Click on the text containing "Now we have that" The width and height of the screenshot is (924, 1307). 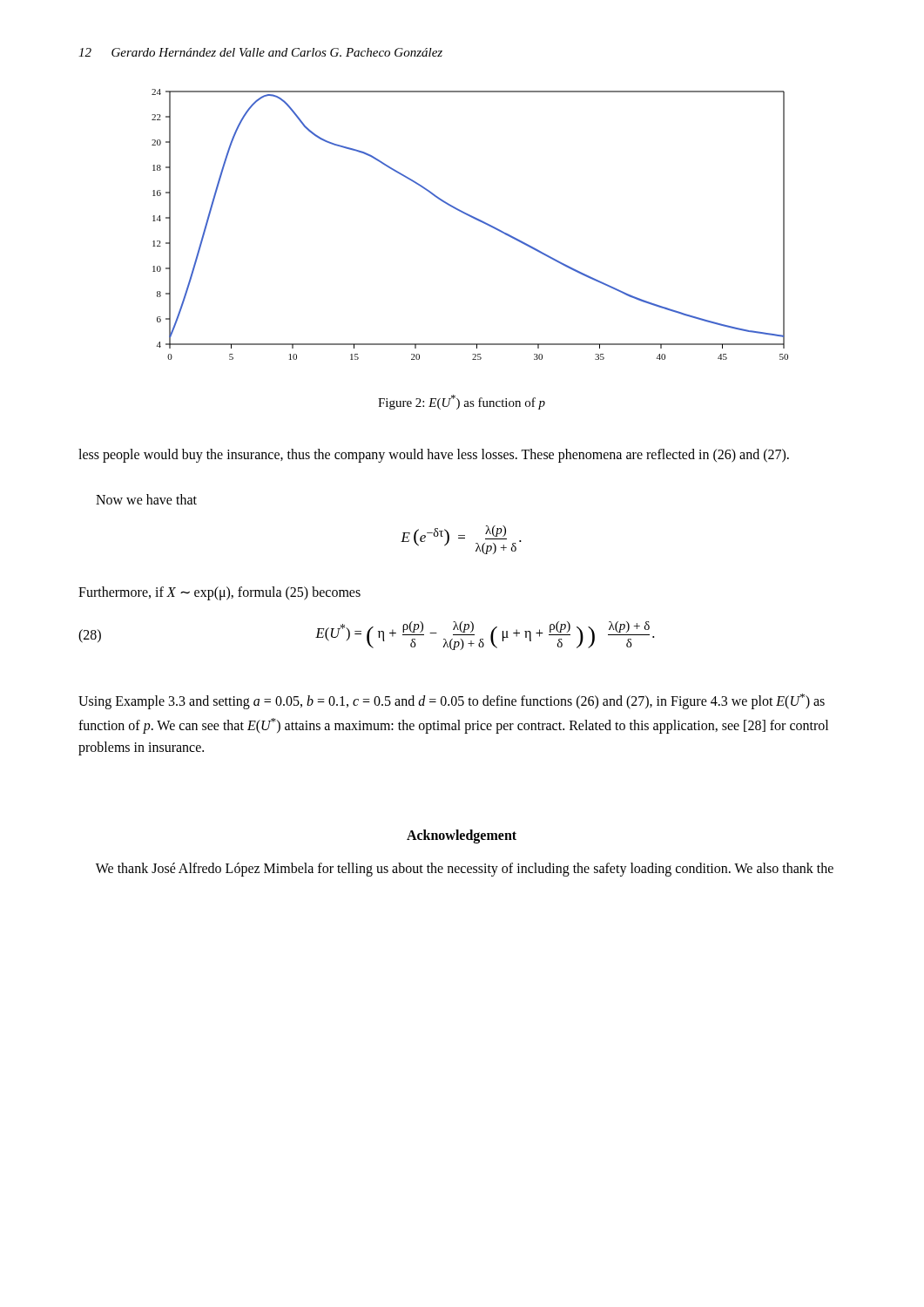138,500
